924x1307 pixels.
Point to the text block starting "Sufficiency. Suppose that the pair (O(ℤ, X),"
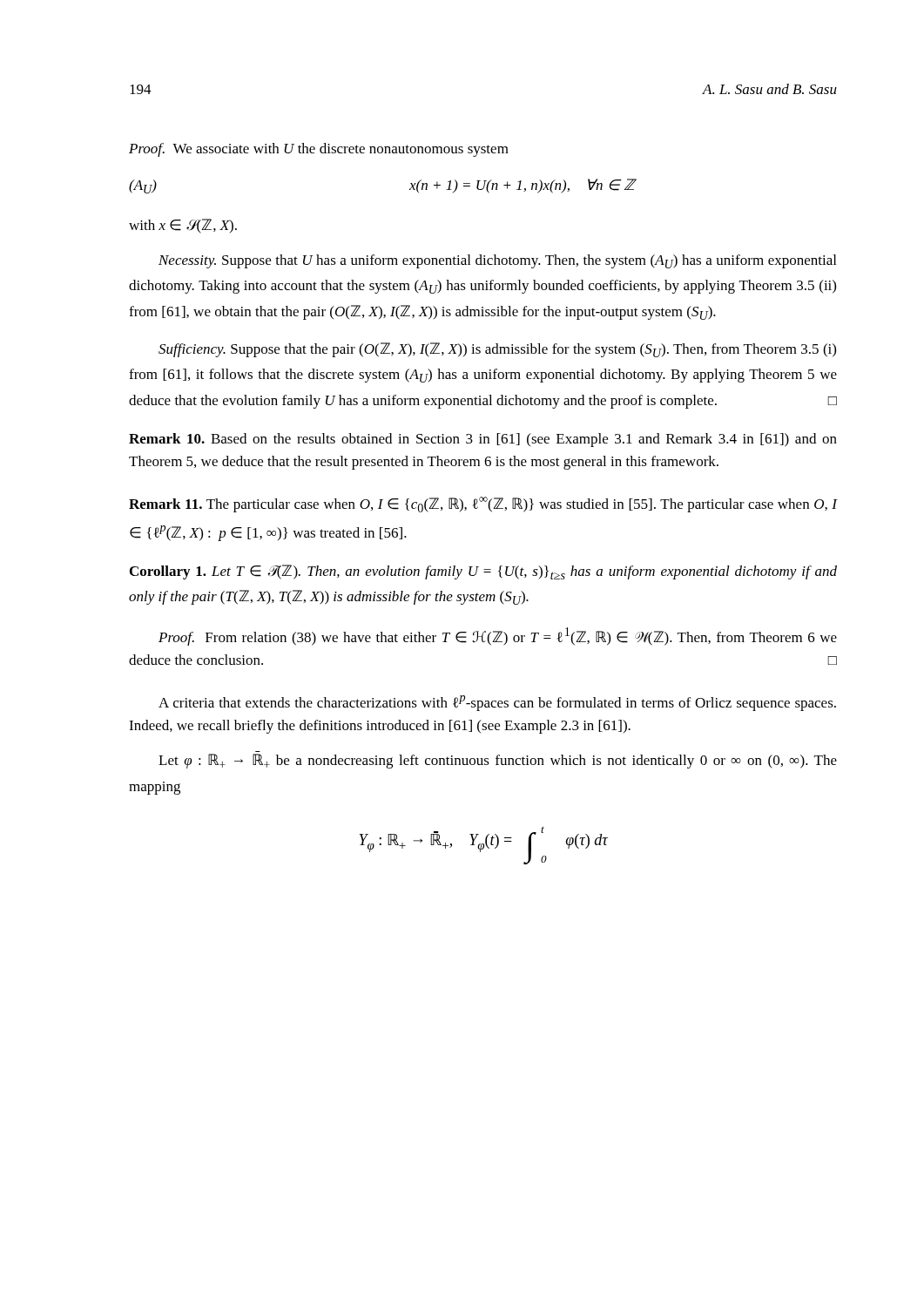point(483,375)
